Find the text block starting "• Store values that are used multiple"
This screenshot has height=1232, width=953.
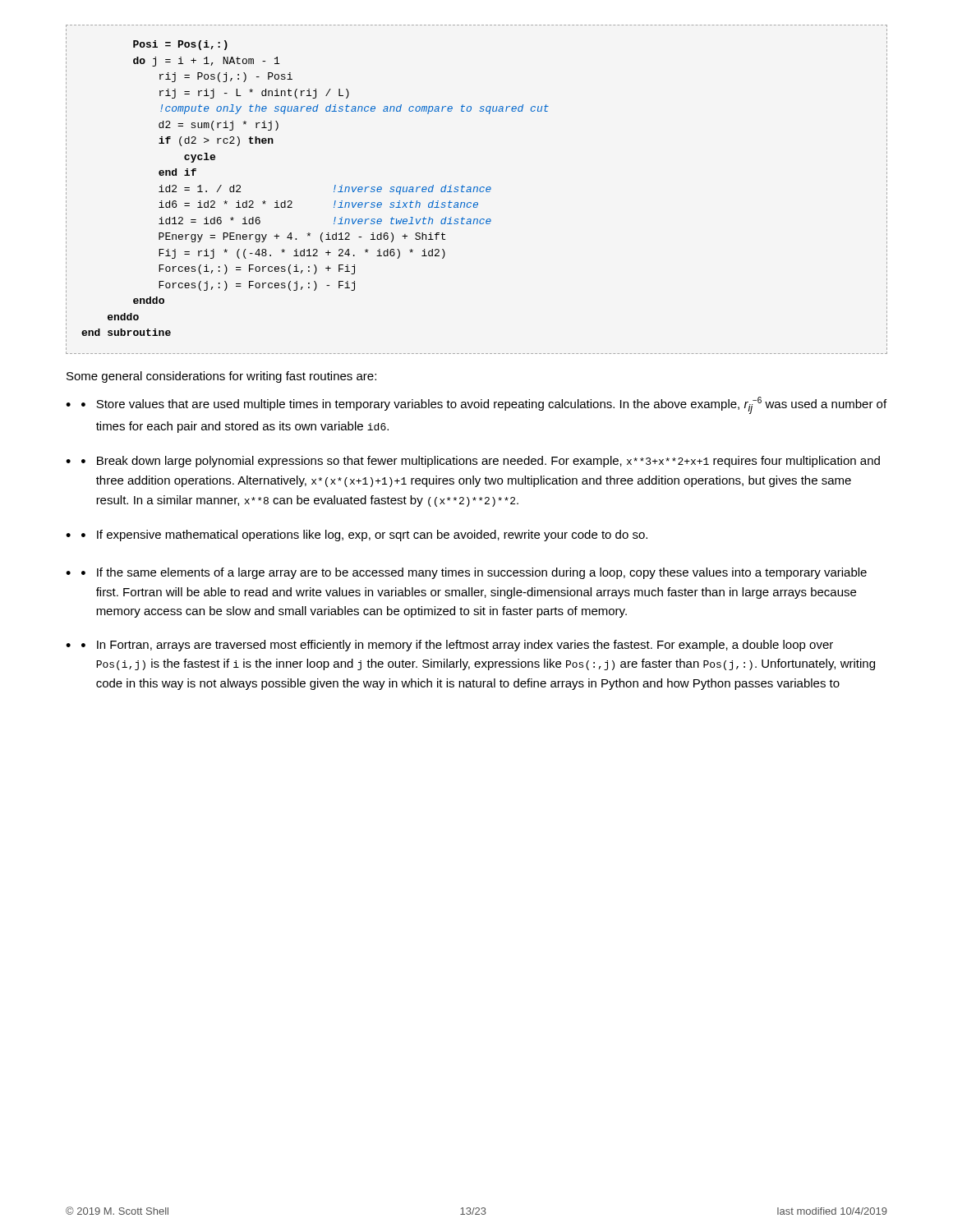click(x=484, y=415)
